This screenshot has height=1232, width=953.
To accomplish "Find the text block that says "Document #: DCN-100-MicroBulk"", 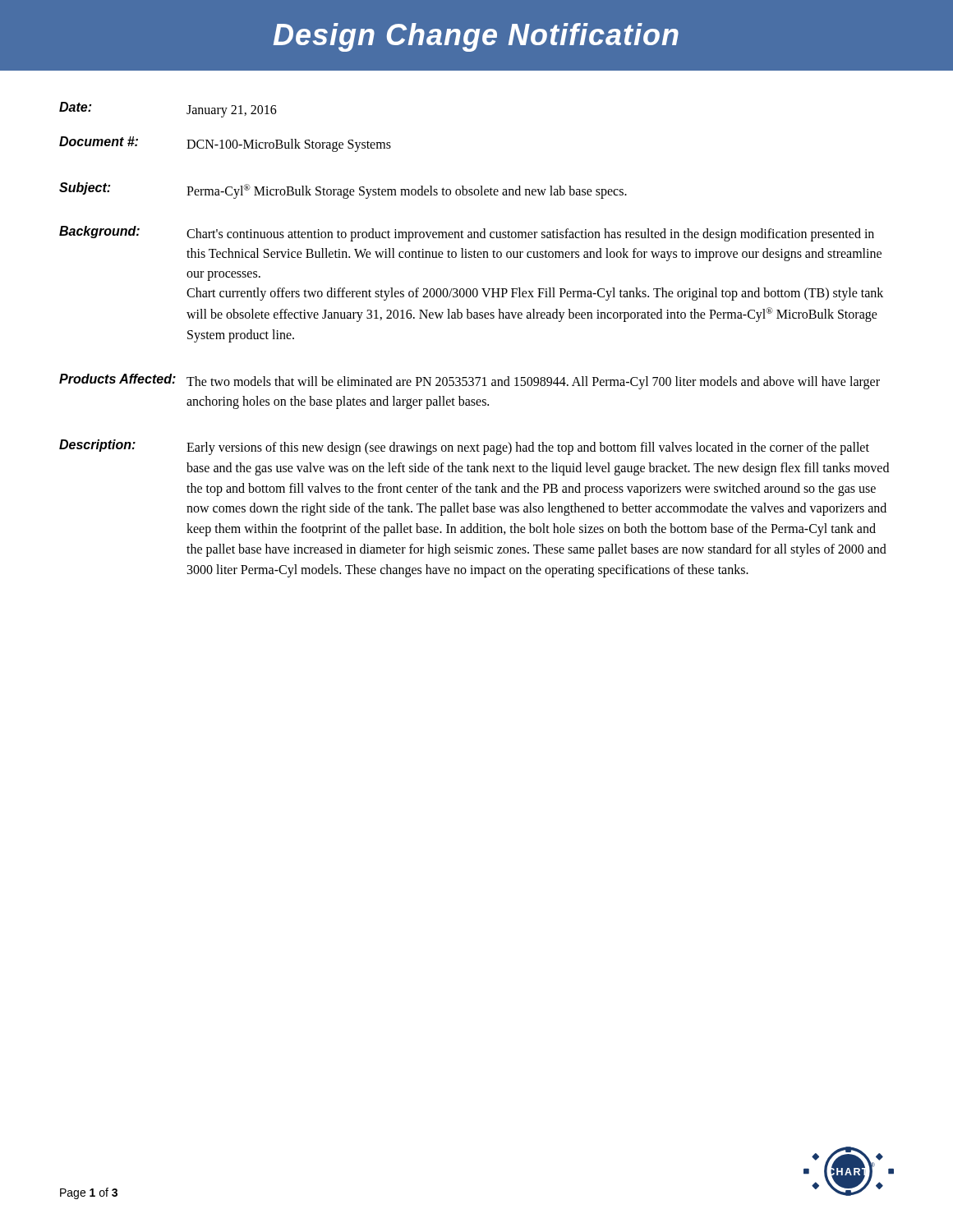I will [225, 144].
